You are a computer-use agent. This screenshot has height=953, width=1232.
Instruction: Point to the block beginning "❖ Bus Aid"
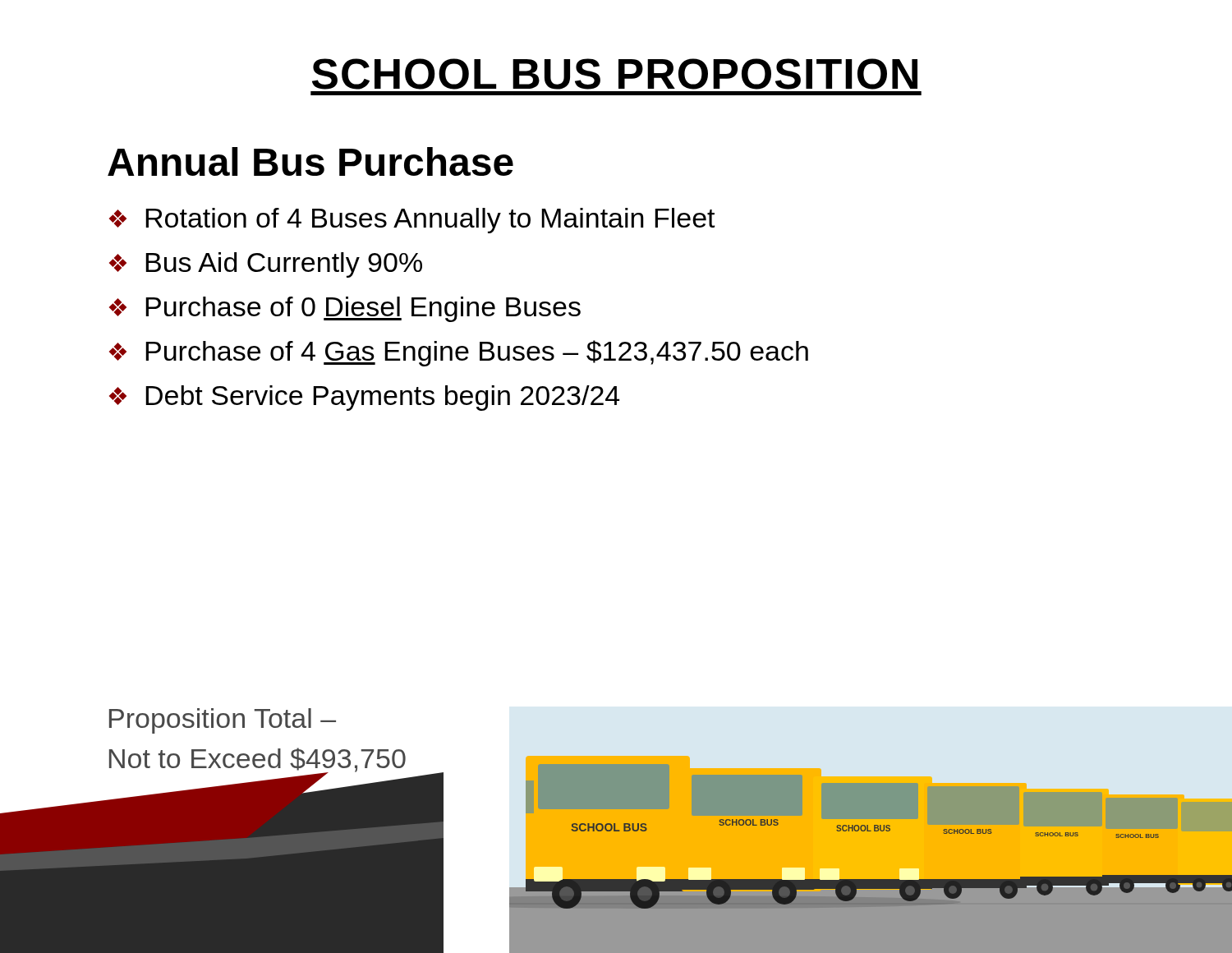point(265,263)
